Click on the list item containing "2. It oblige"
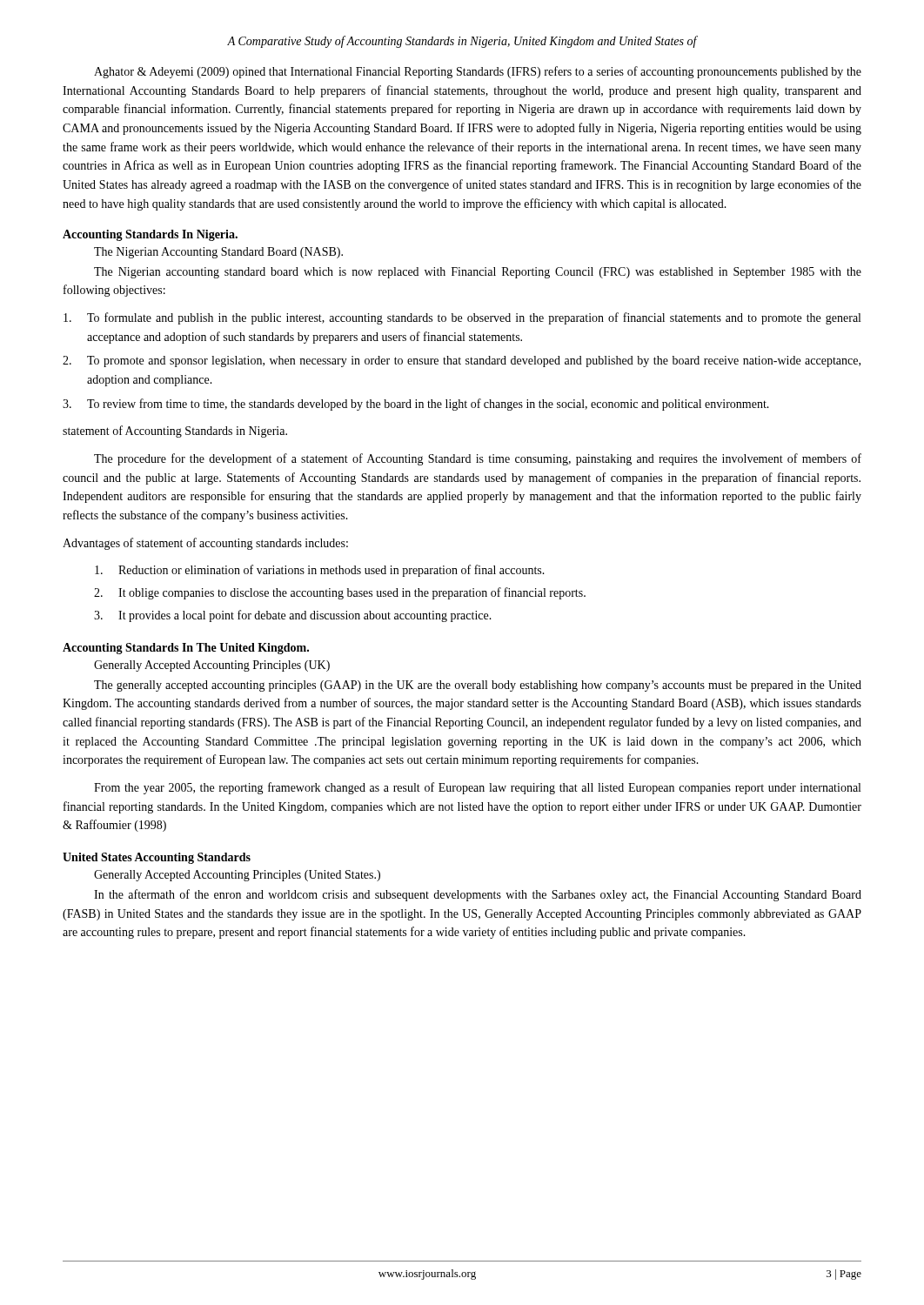This screenshot has height=1305, width=924. (x=478, y=593)
